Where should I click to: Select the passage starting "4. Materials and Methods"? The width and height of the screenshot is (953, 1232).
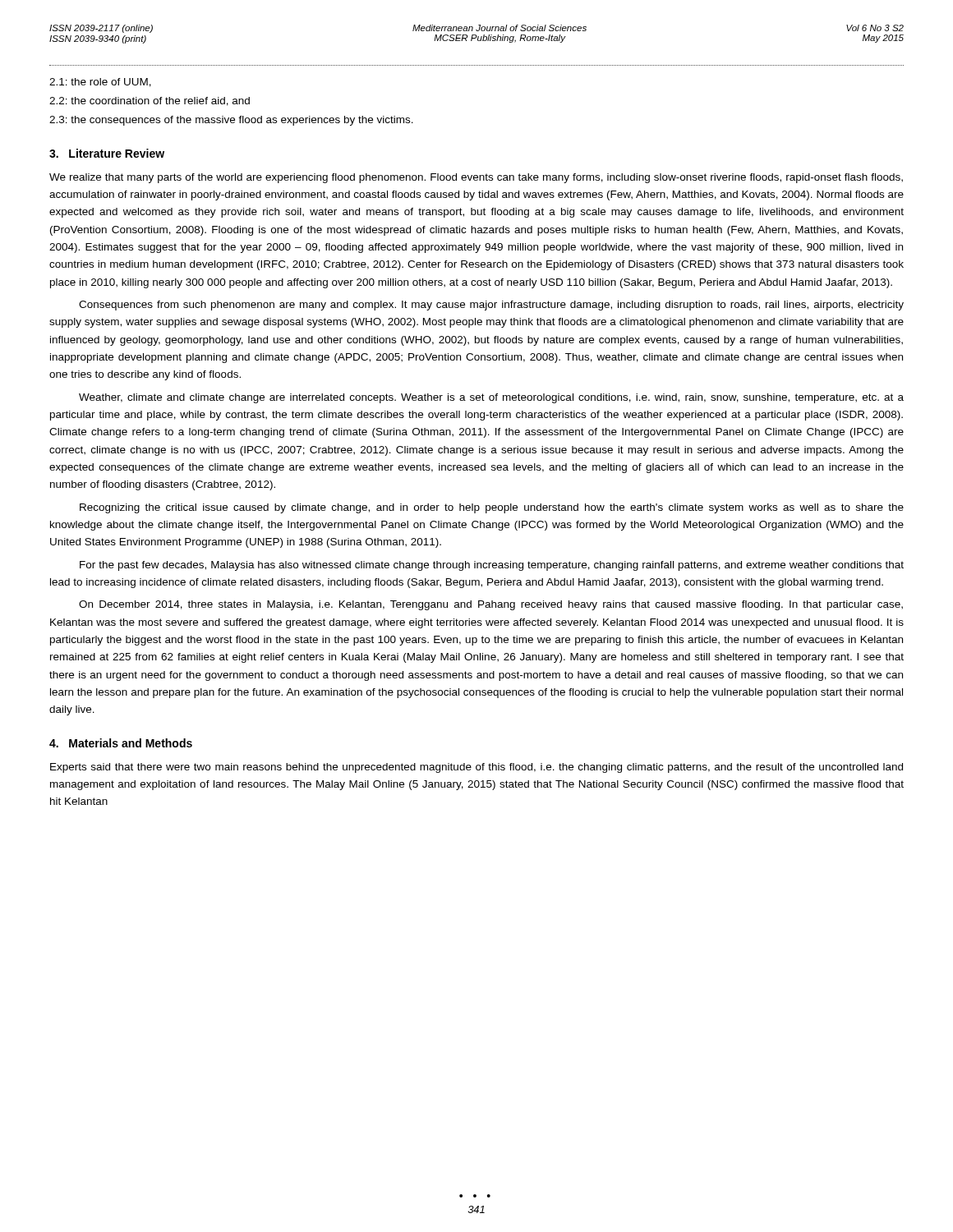click(121, 743)
